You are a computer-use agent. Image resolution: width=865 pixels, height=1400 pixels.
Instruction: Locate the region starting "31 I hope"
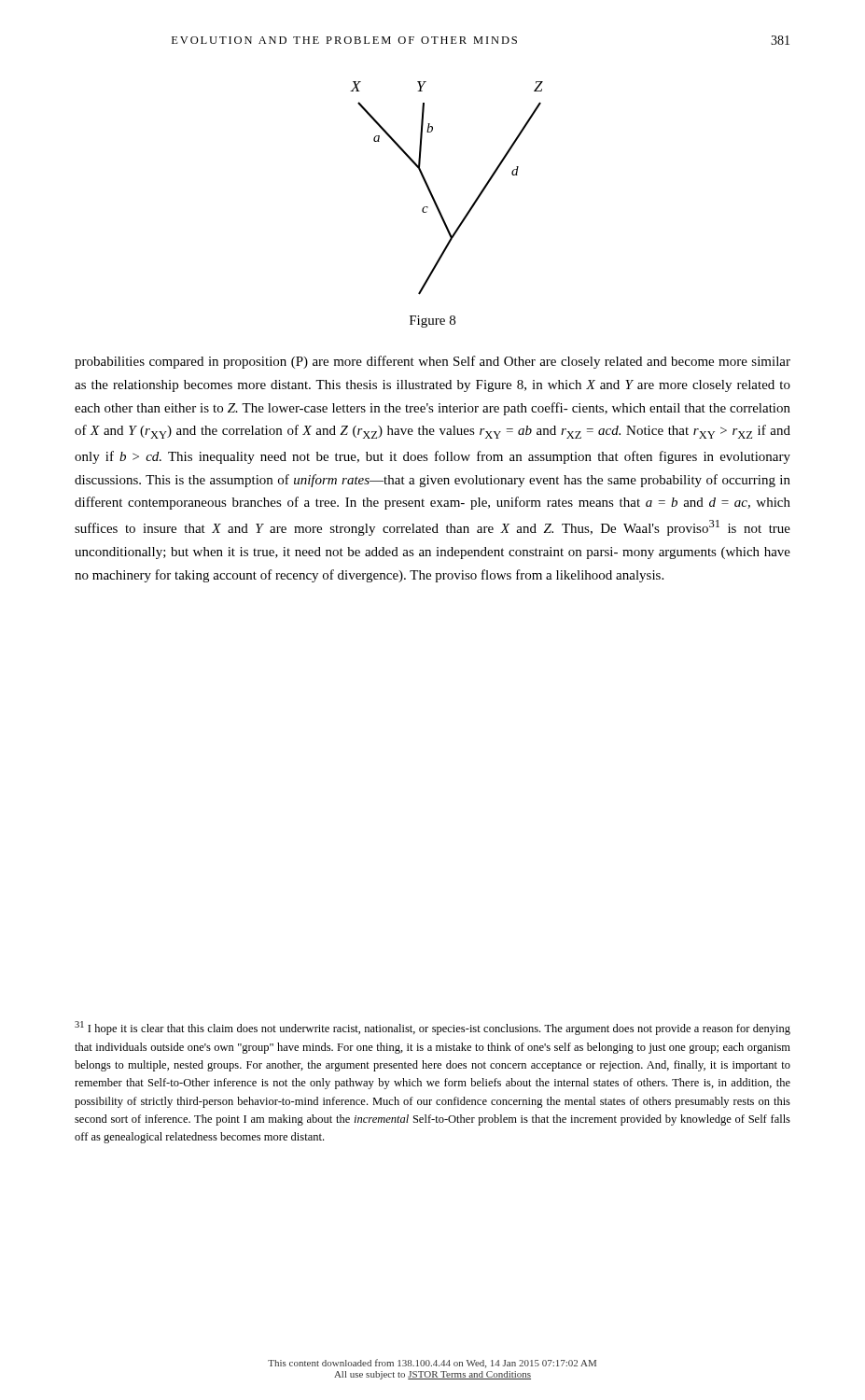coord(432,1081)
